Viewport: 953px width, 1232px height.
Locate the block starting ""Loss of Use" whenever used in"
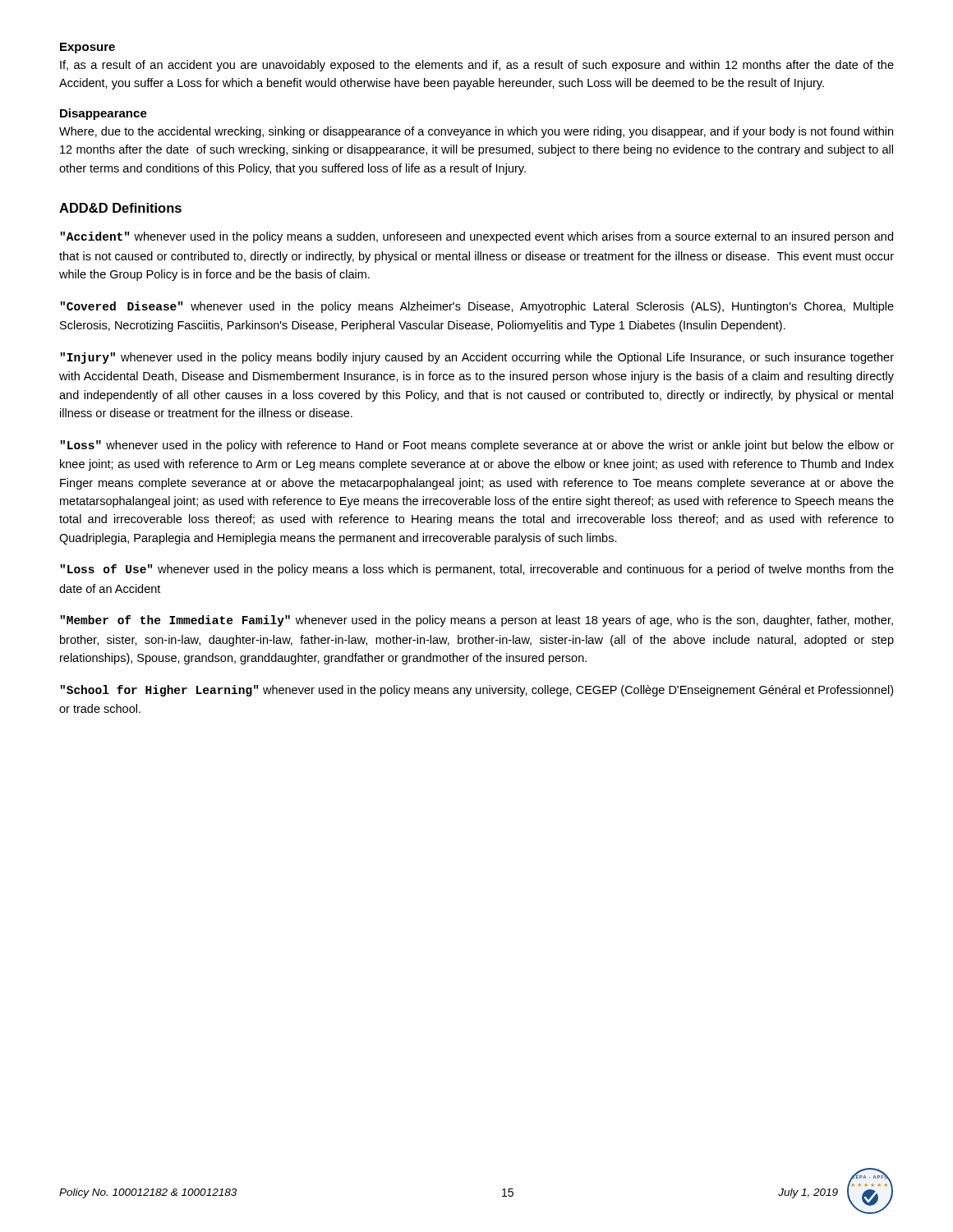pos(476,579)
